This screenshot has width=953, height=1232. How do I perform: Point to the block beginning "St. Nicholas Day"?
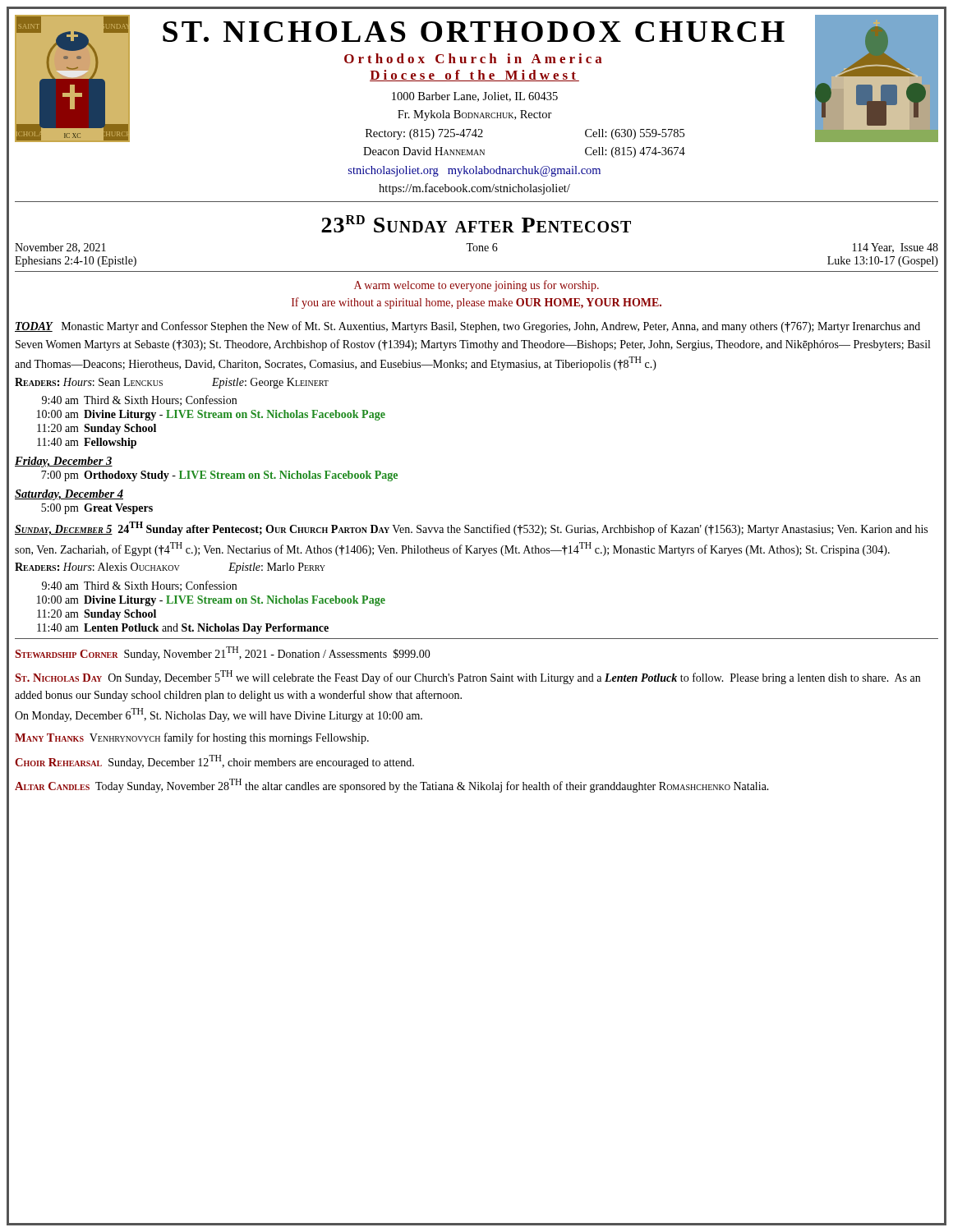coord(468,695)
